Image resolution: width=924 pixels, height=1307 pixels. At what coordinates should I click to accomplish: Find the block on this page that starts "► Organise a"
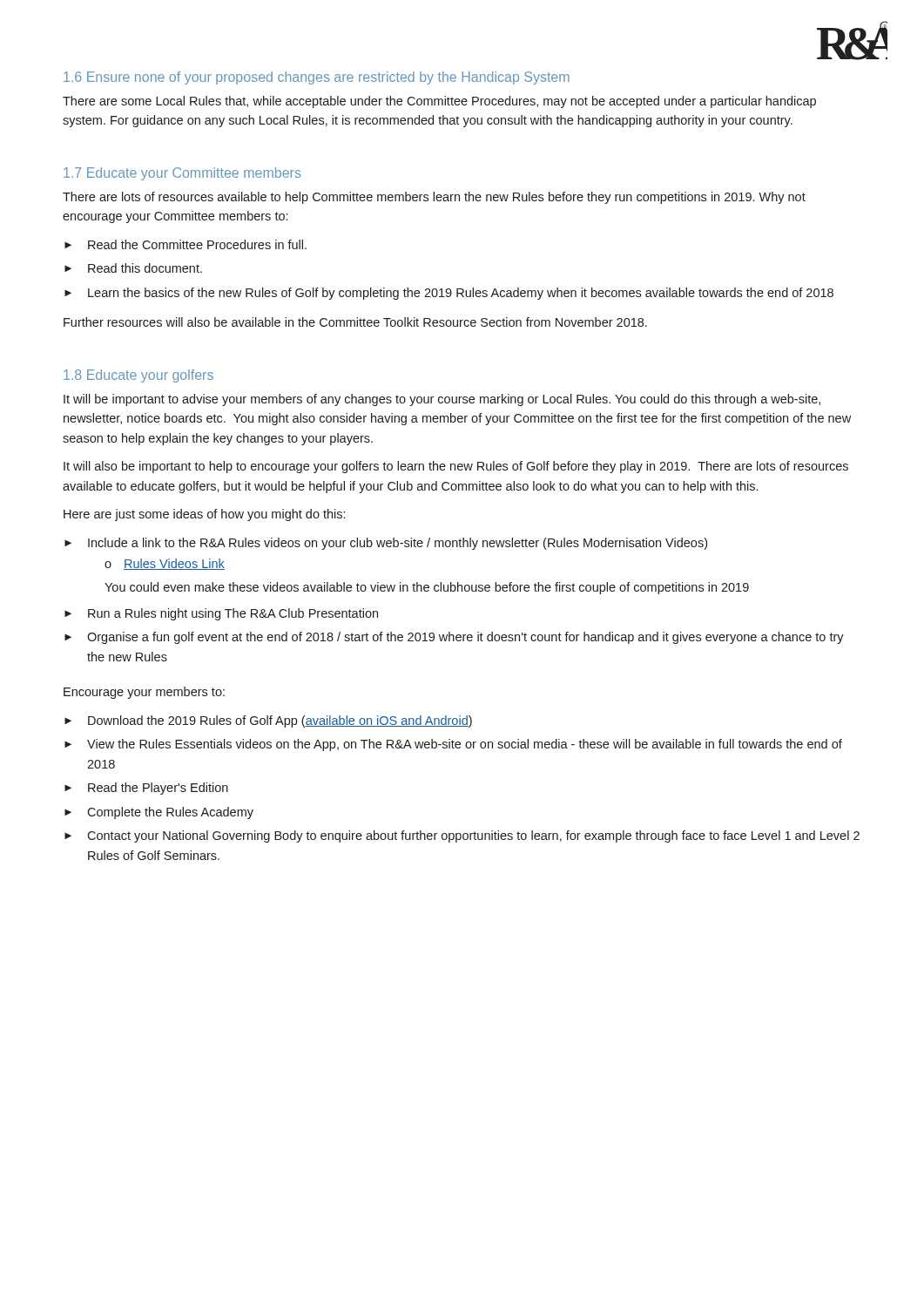click(x=462, y=647)
